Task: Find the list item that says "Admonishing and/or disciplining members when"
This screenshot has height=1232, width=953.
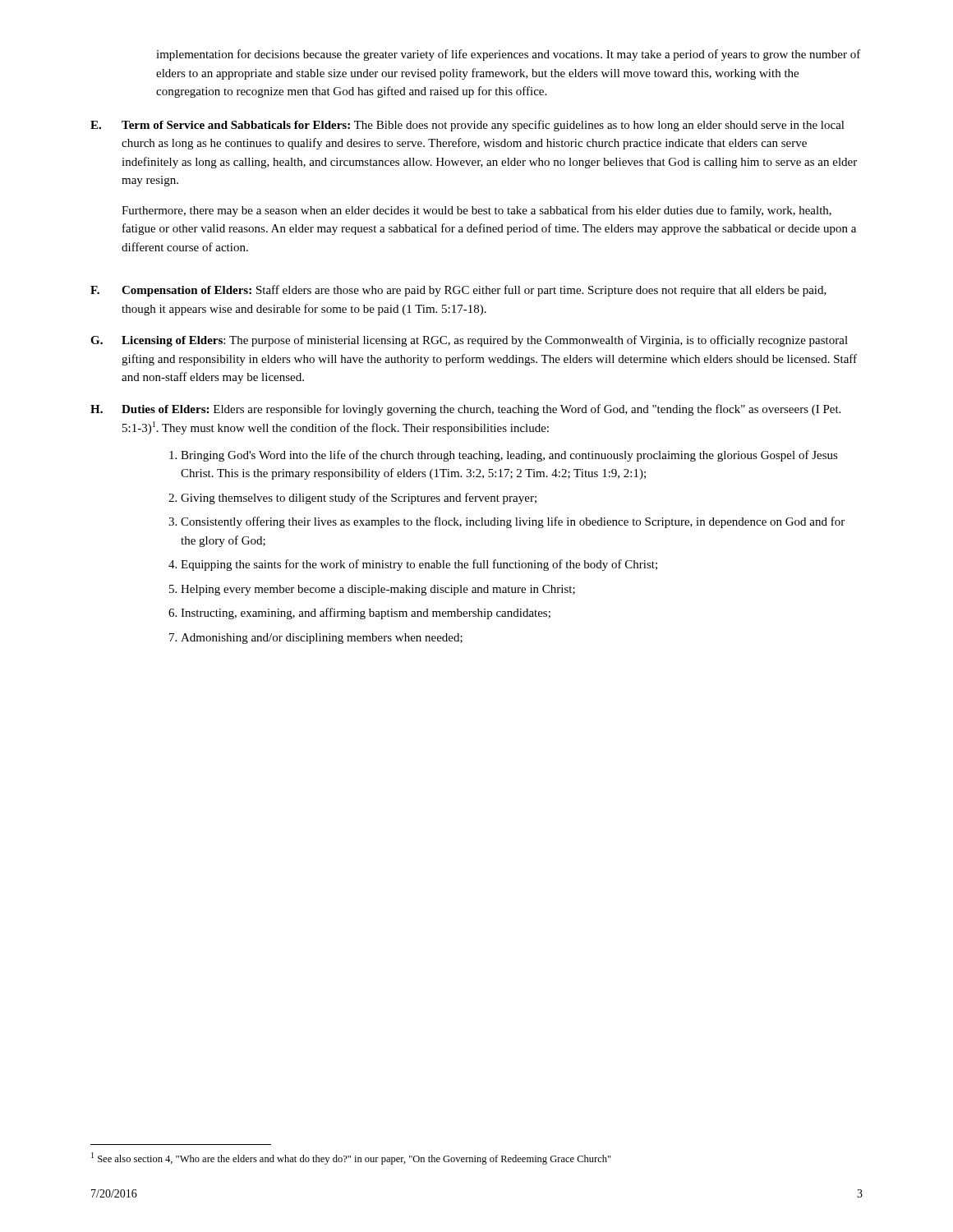Action: click(322, 637)
